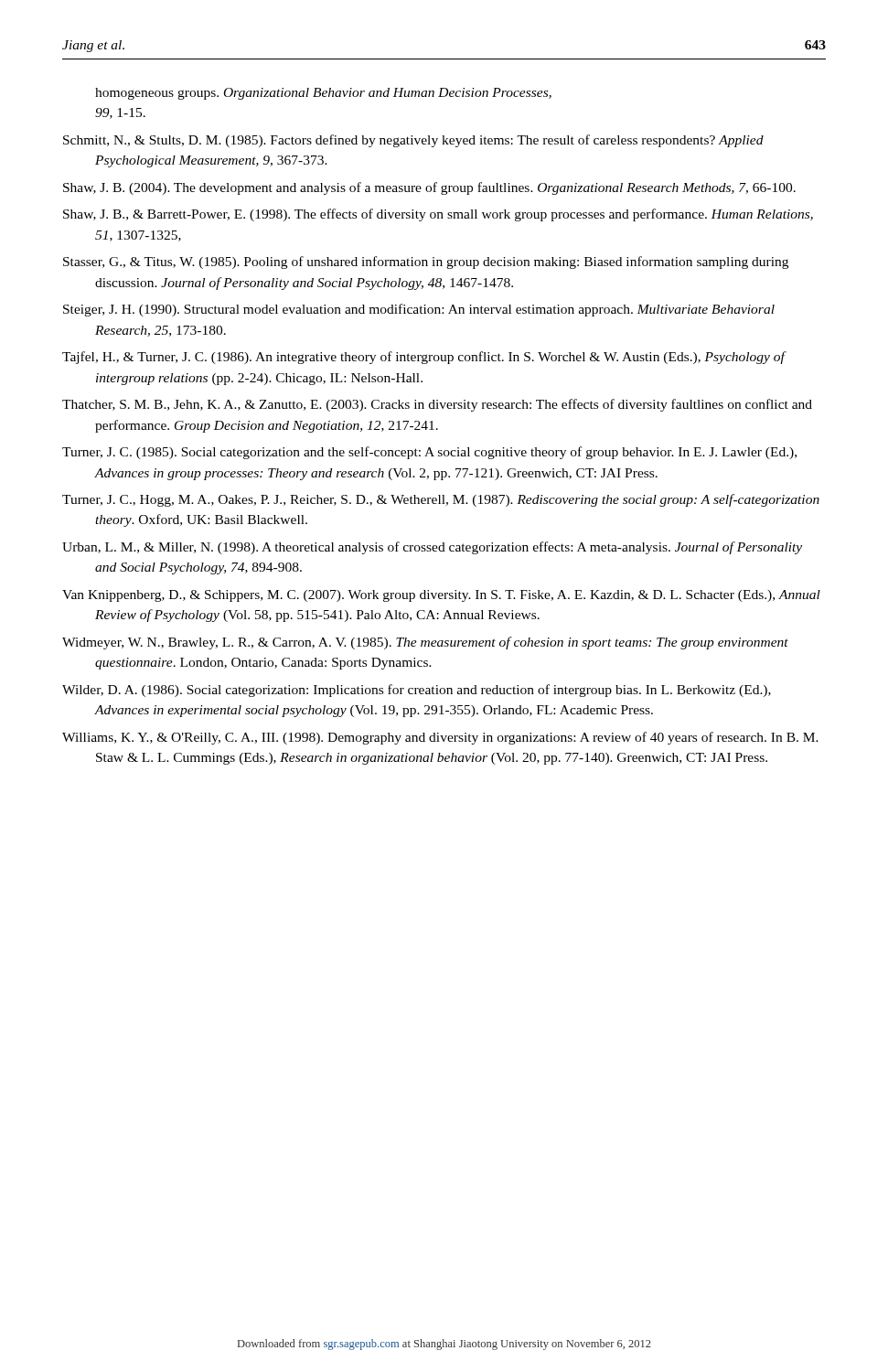888x1372 pixels.
Task: Locate the text block starting "Turner, J. C., Hogg, M."
Action: [x=441, y=509]
